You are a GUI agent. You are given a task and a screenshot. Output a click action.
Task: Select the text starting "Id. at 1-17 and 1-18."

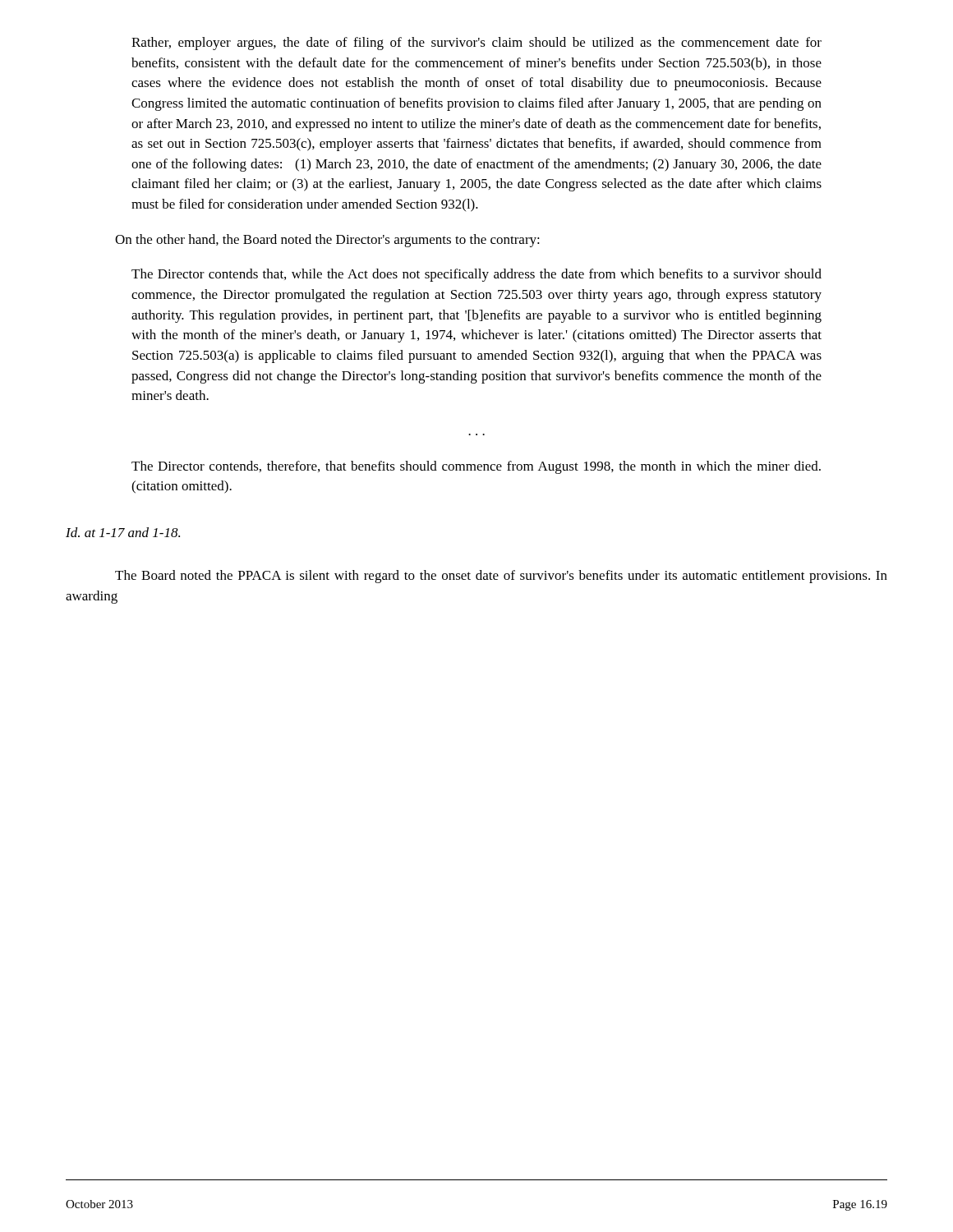point(123,532)
